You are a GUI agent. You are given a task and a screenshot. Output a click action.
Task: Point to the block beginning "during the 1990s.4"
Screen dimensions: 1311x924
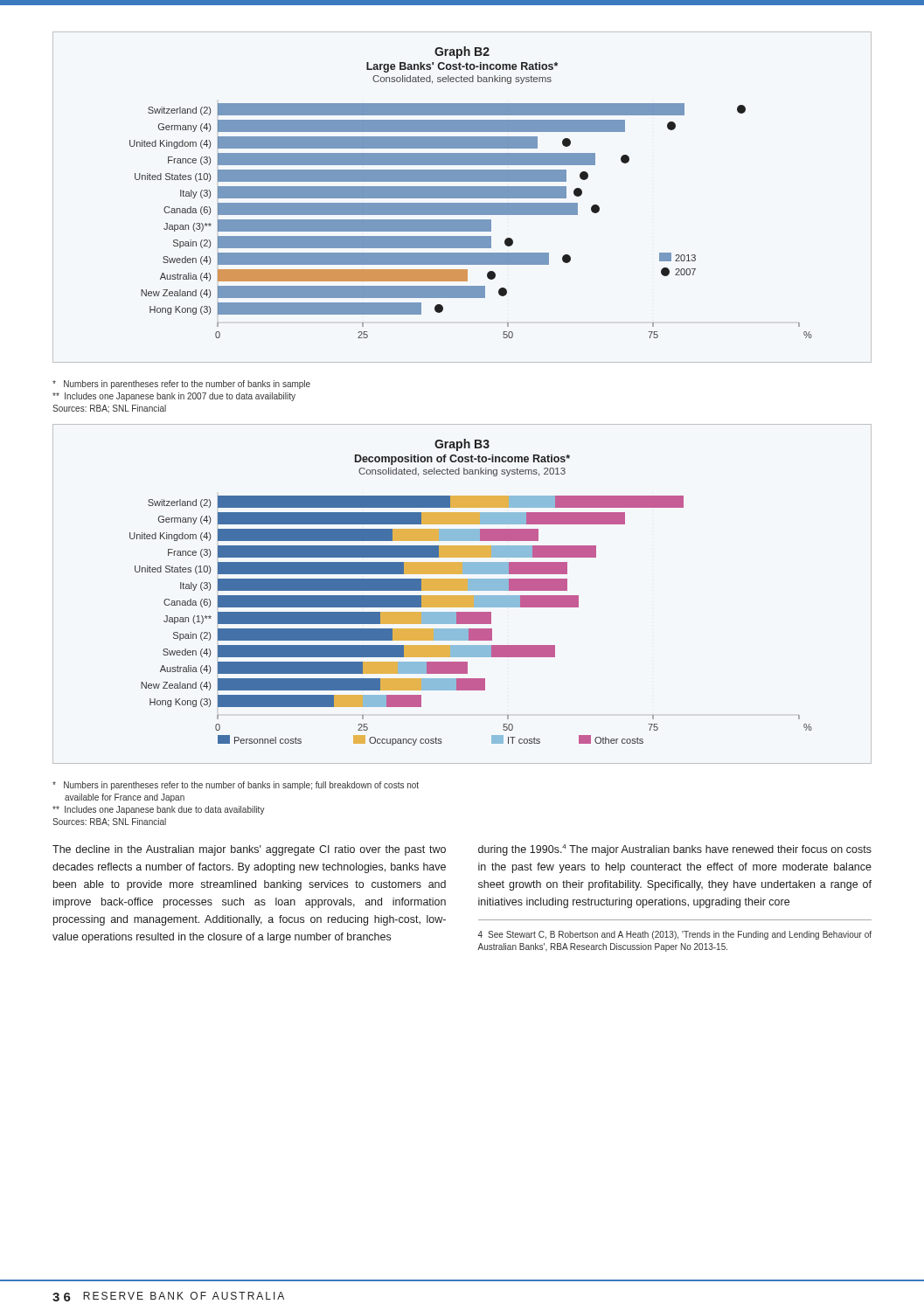pos(675,875)
